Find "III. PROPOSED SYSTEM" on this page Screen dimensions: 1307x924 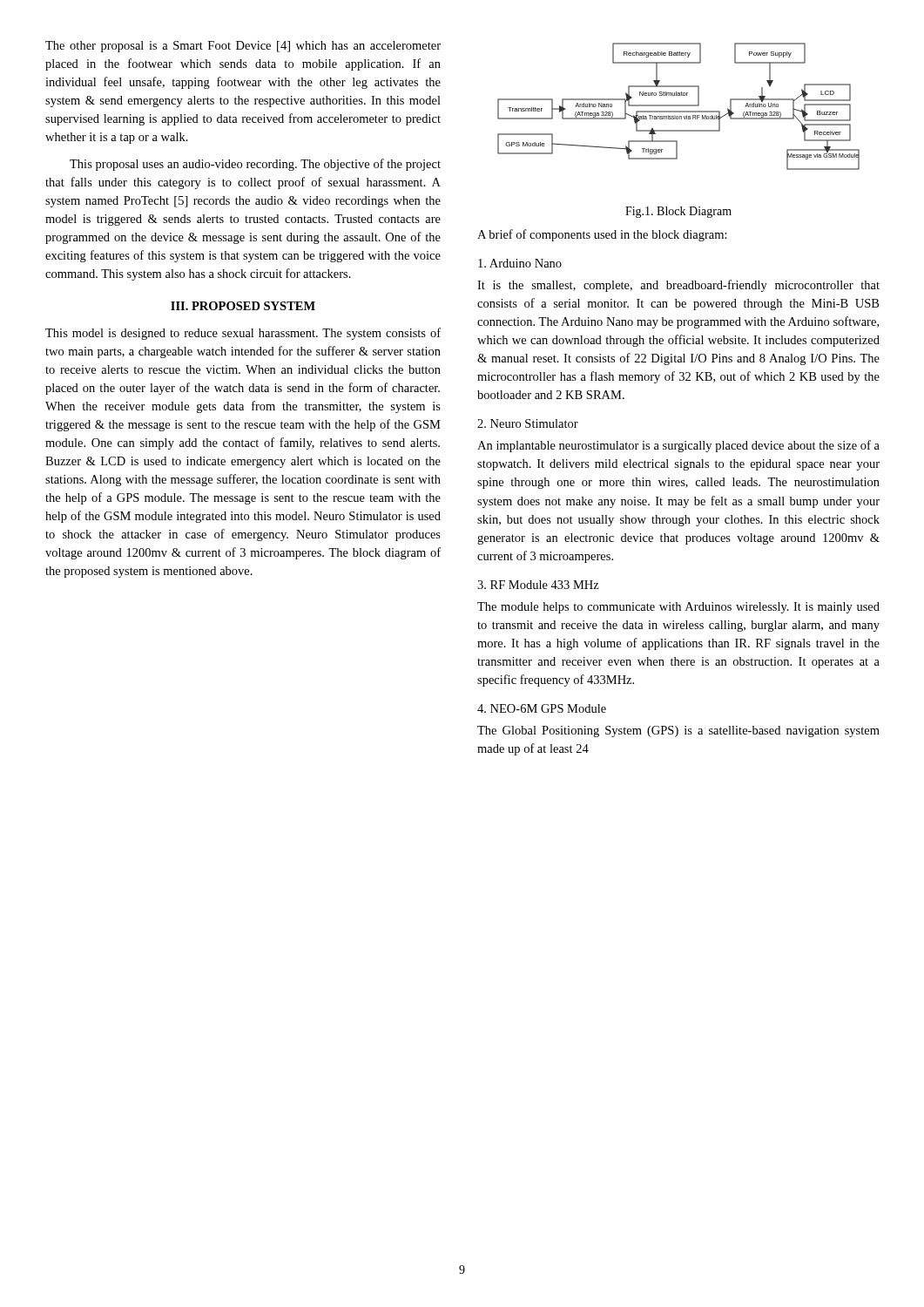243,306
